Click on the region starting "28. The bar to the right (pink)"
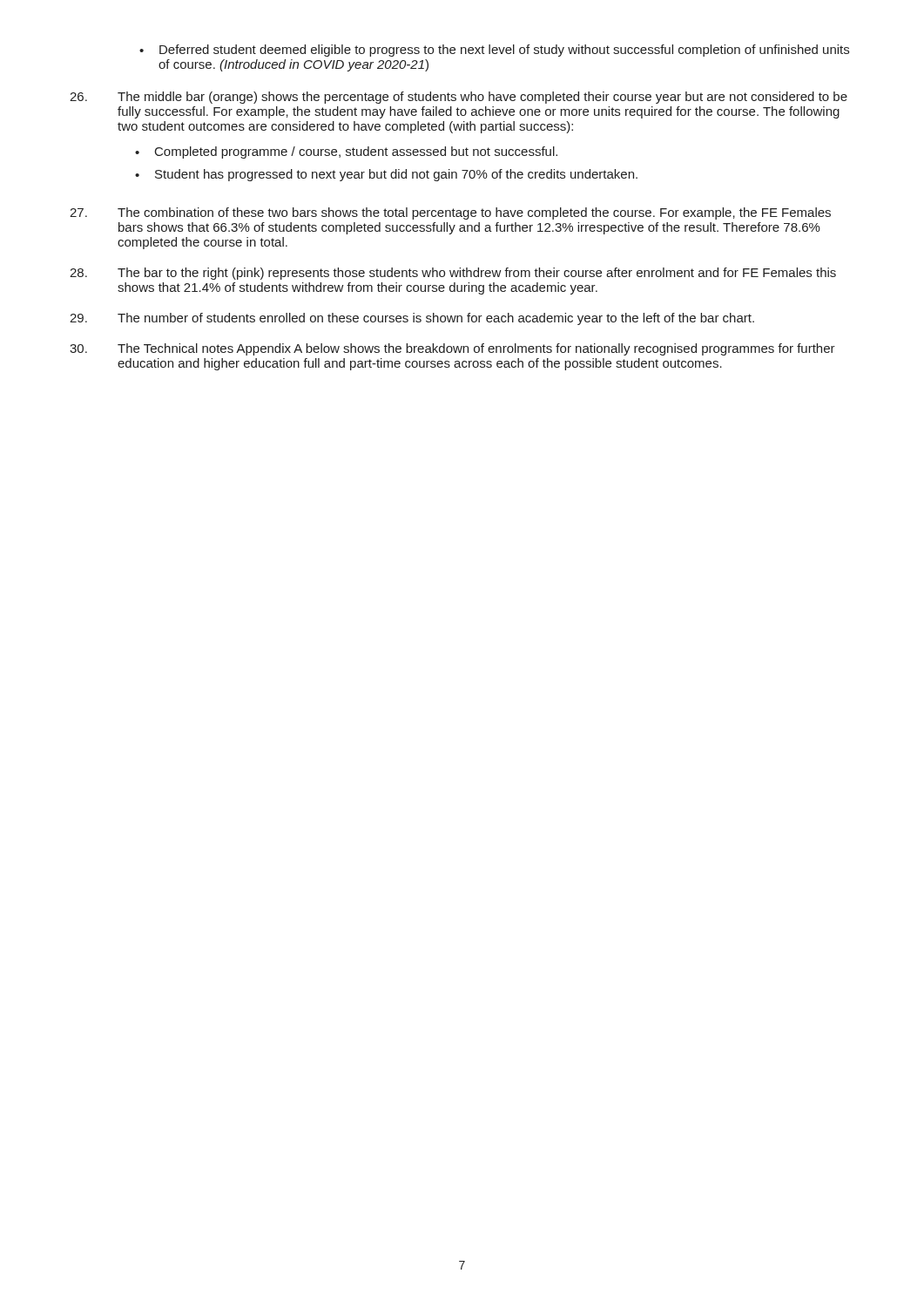924x1307 pixels. pos(462,280)
